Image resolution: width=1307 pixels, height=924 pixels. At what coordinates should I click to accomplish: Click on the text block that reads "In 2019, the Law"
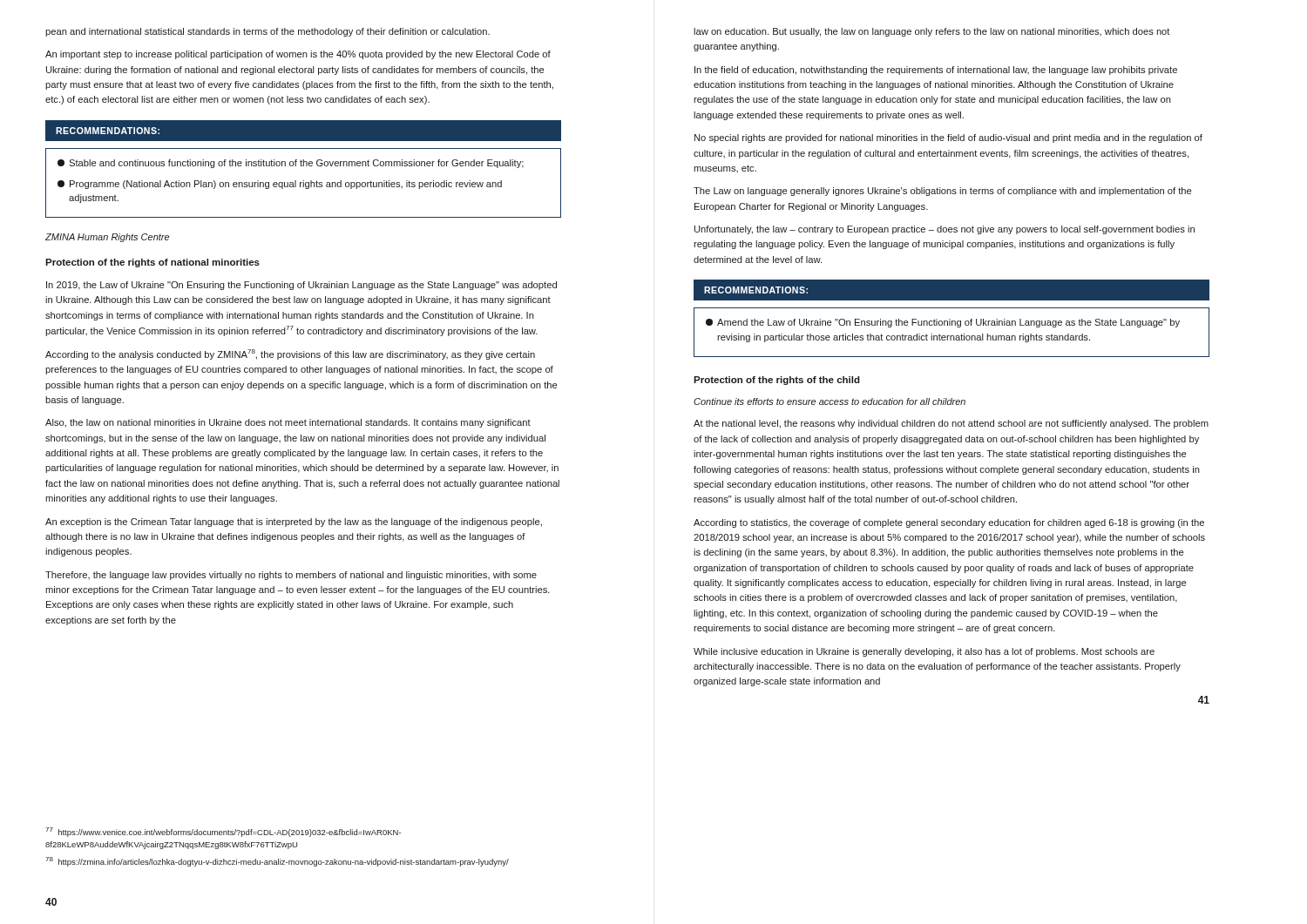[303, 308]
